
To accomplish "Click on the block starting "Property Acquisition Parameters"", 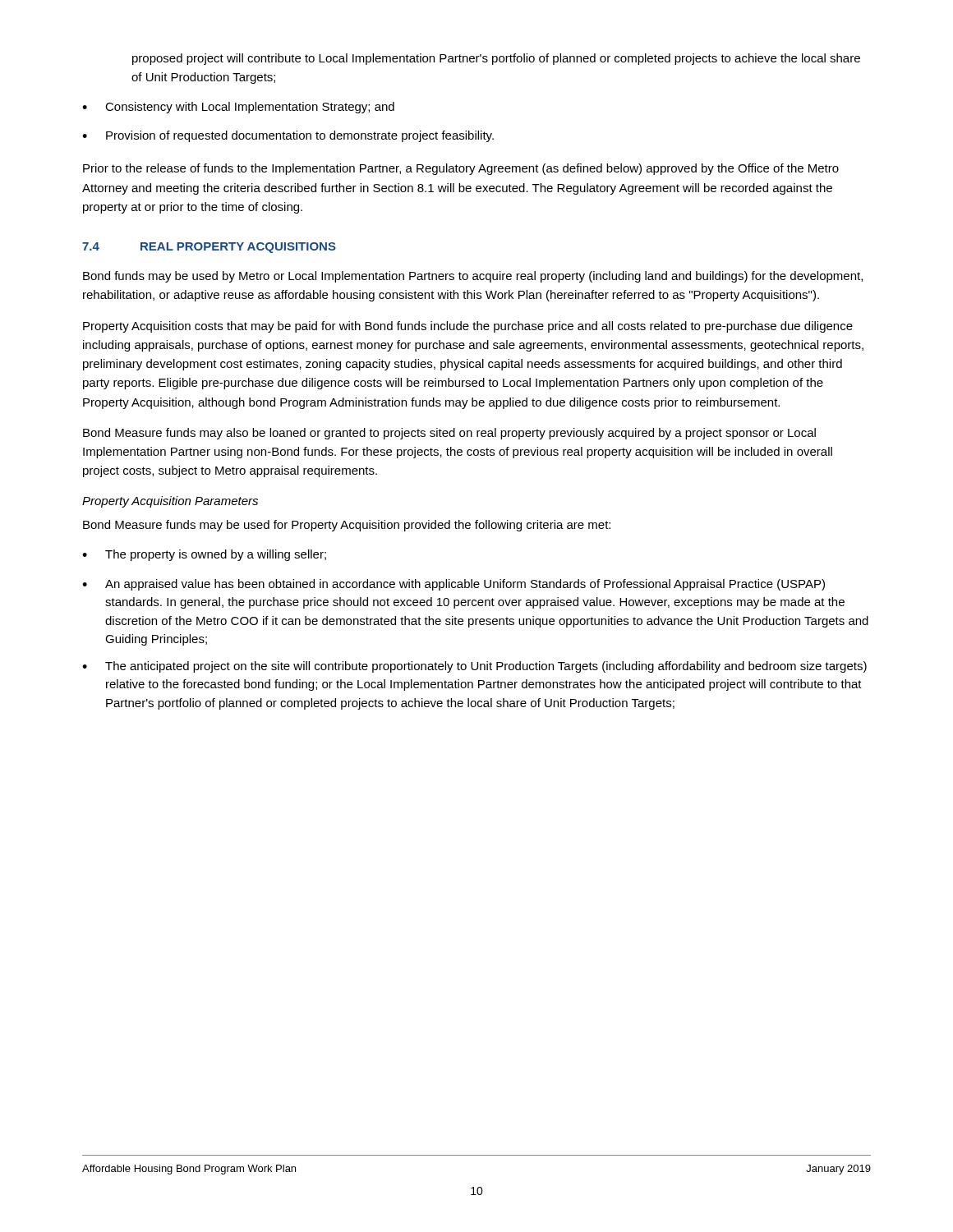I will (170, 500).
